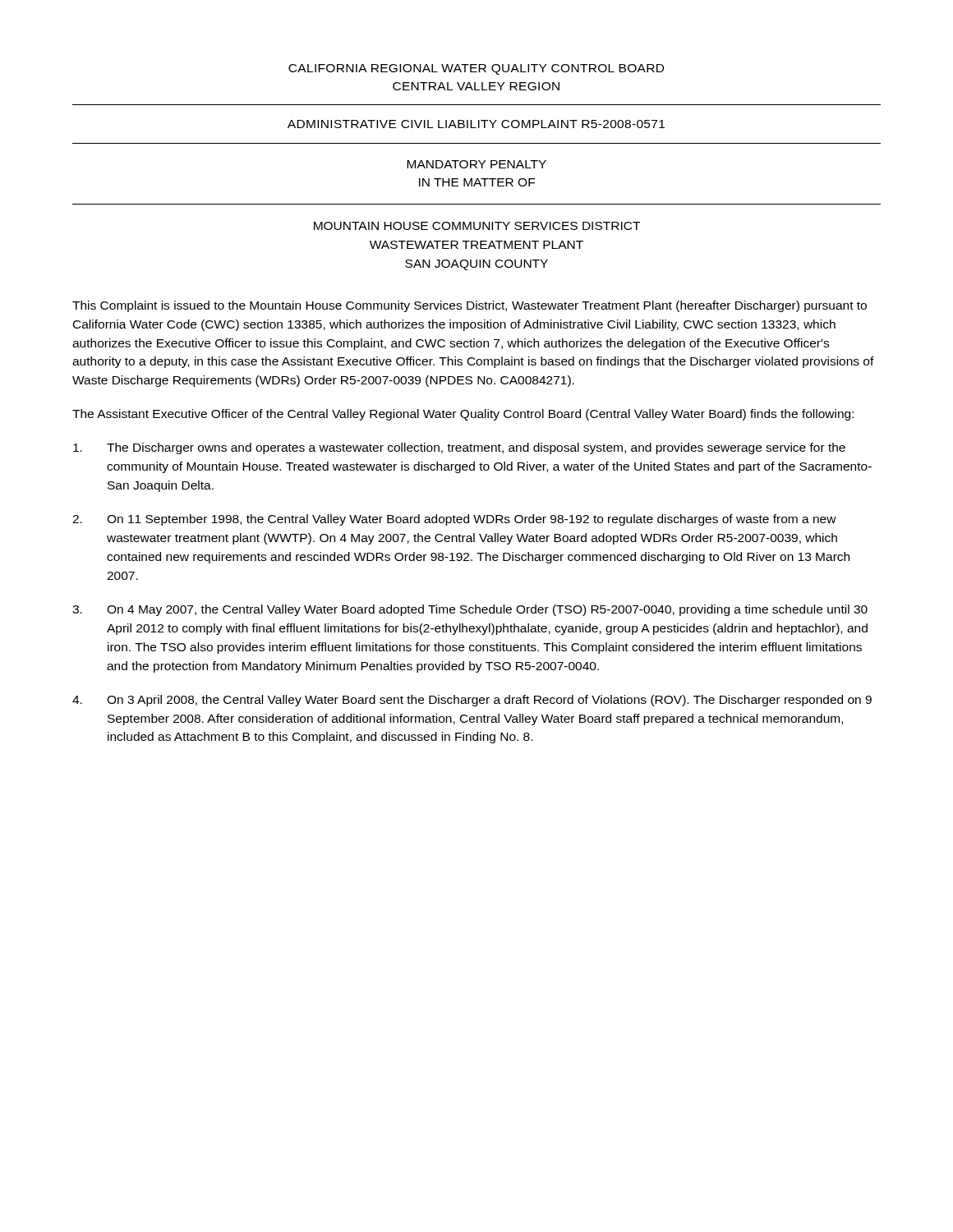Viewport: 953px width, 1232px height.
Task: Point to the block beginning "3. On 4 May 2007, the Central"
Action: (476, 638)
